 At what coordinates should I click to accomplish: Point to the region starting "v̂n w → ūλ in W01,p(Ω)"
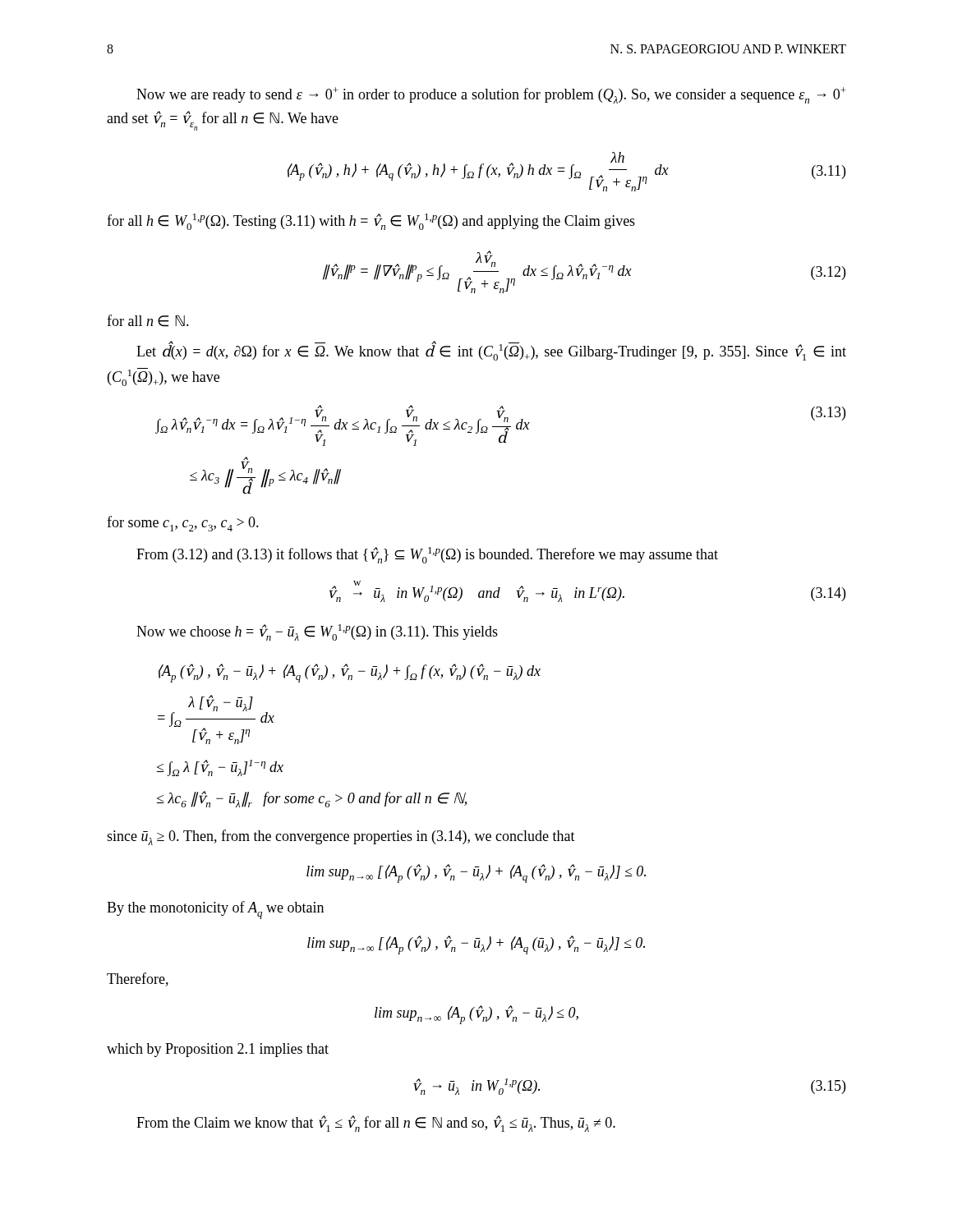(587, 594)
